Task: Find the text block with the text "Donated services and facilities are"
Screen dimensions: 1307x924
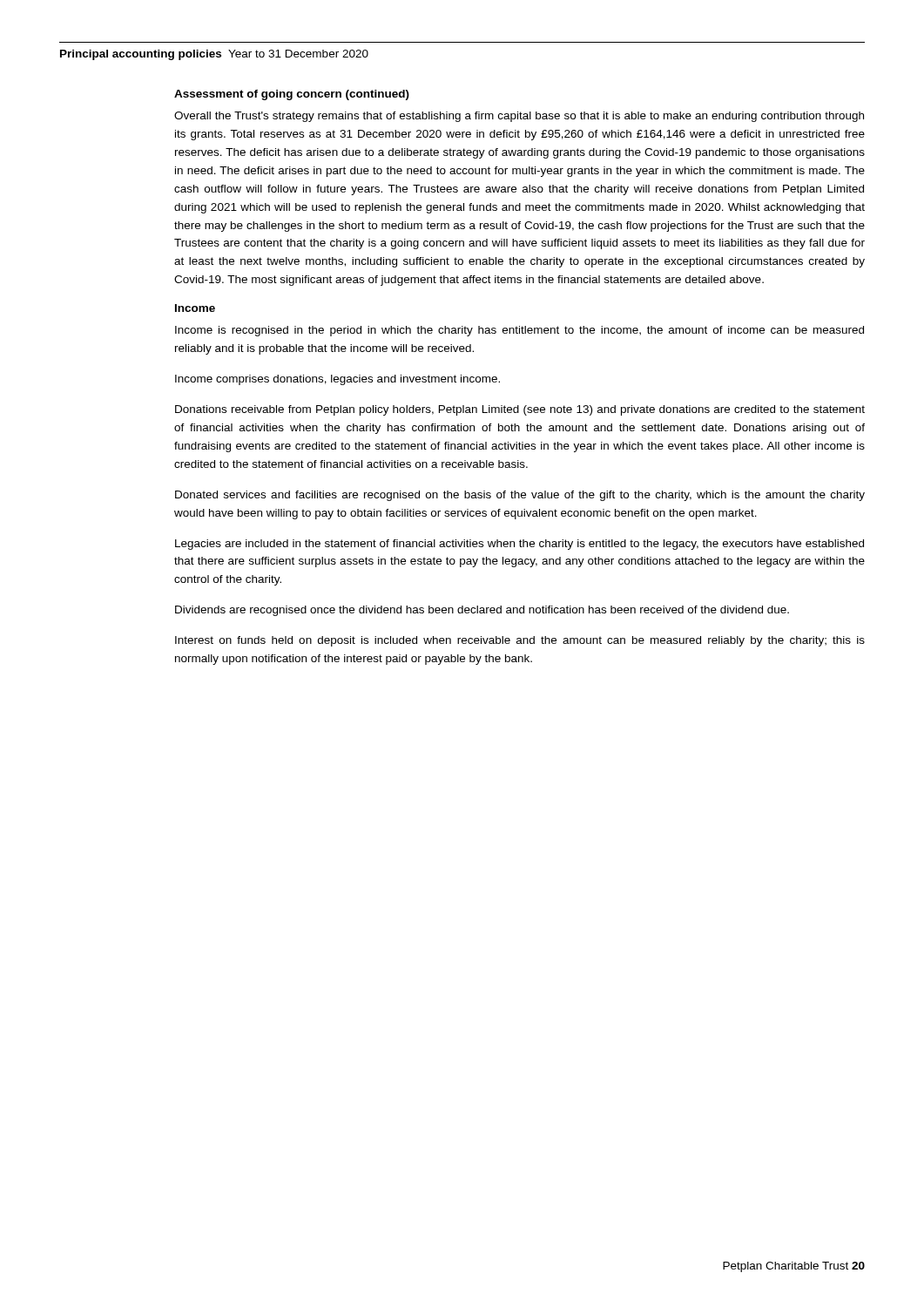Action: pyautogui.click(x=519, y=503)
